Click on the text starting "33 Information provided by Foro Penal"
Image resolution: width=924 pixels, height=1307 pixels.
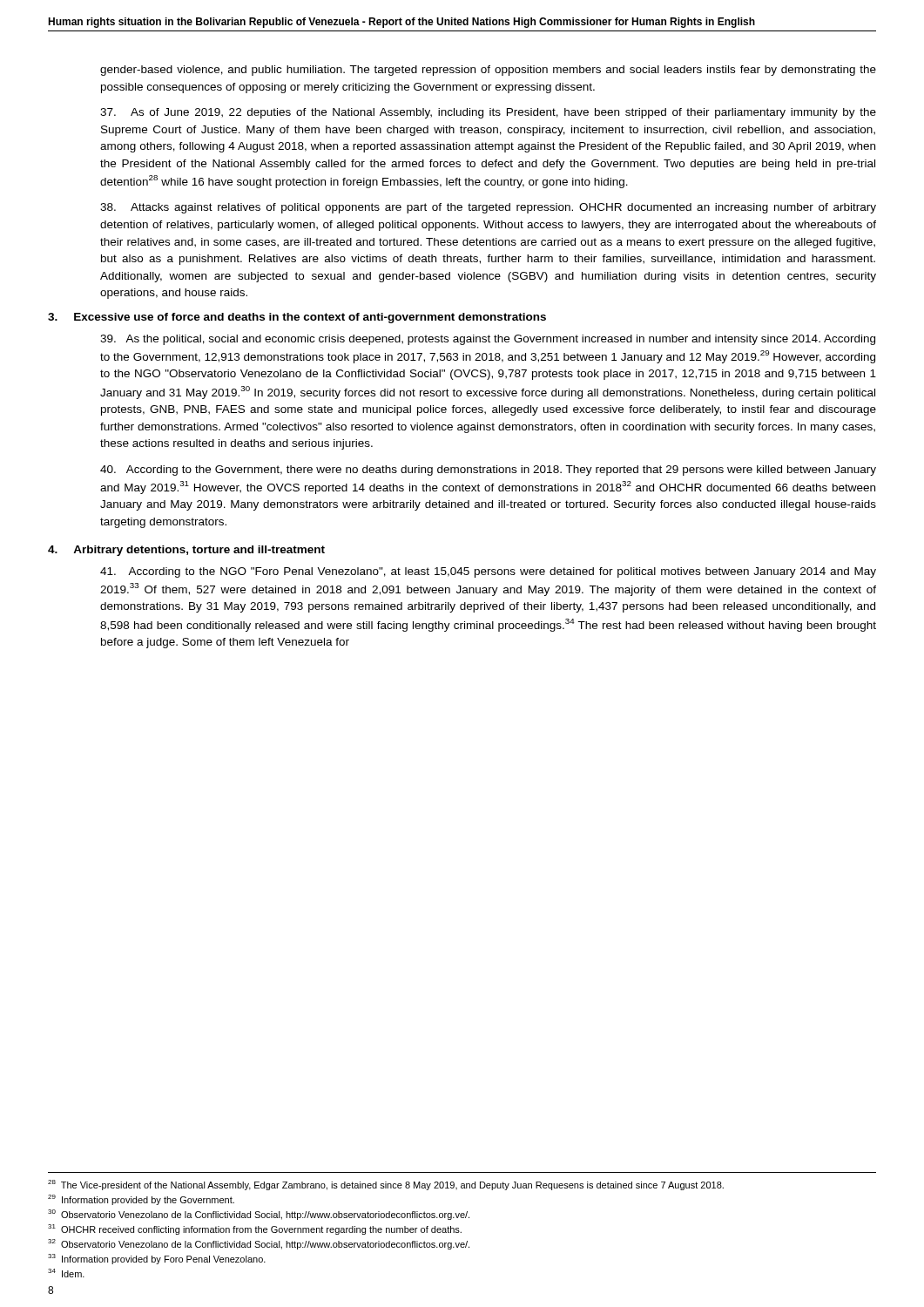157,1258
